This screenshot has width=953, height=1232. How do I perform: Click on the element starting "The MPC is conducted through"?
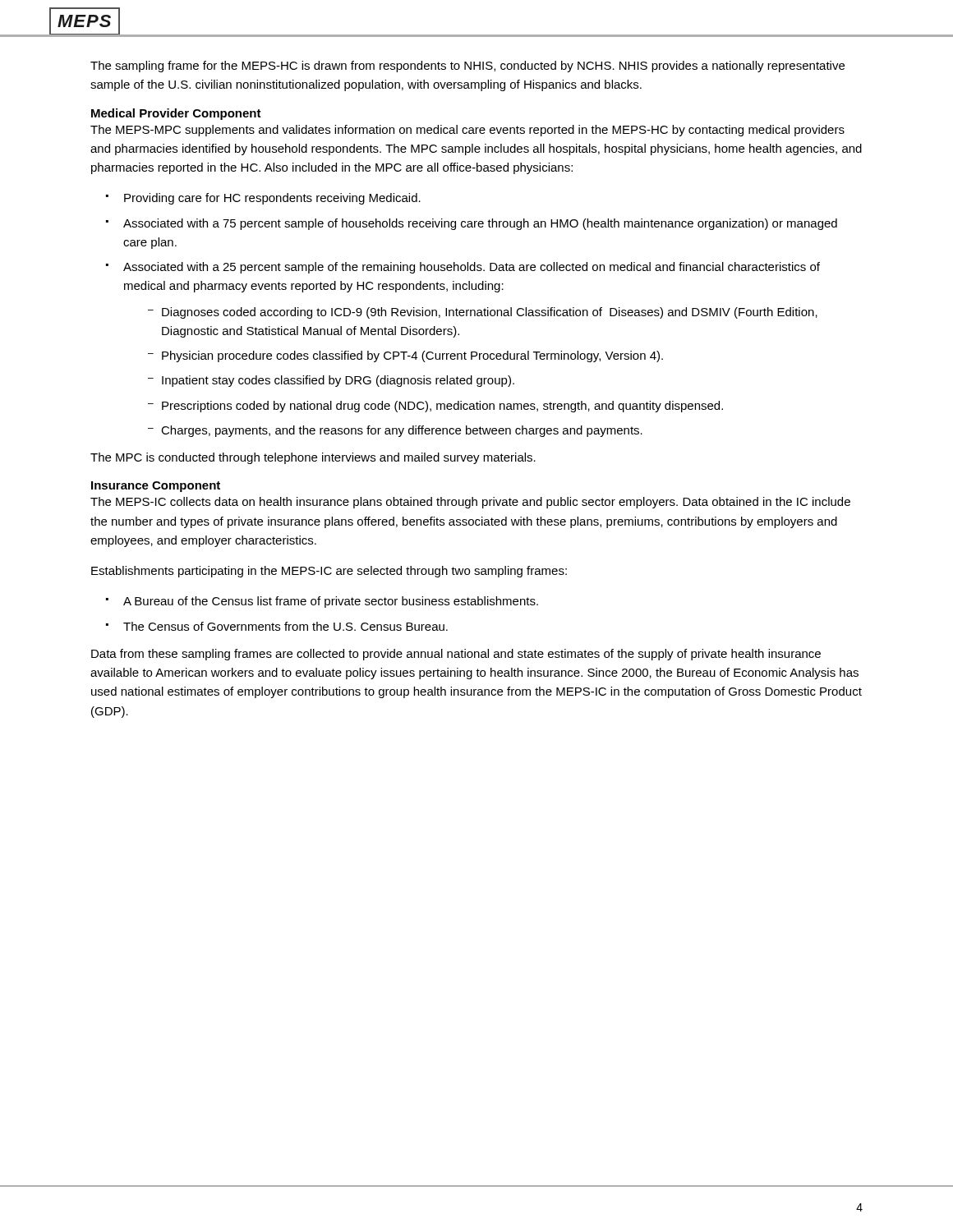click(313, 457)
